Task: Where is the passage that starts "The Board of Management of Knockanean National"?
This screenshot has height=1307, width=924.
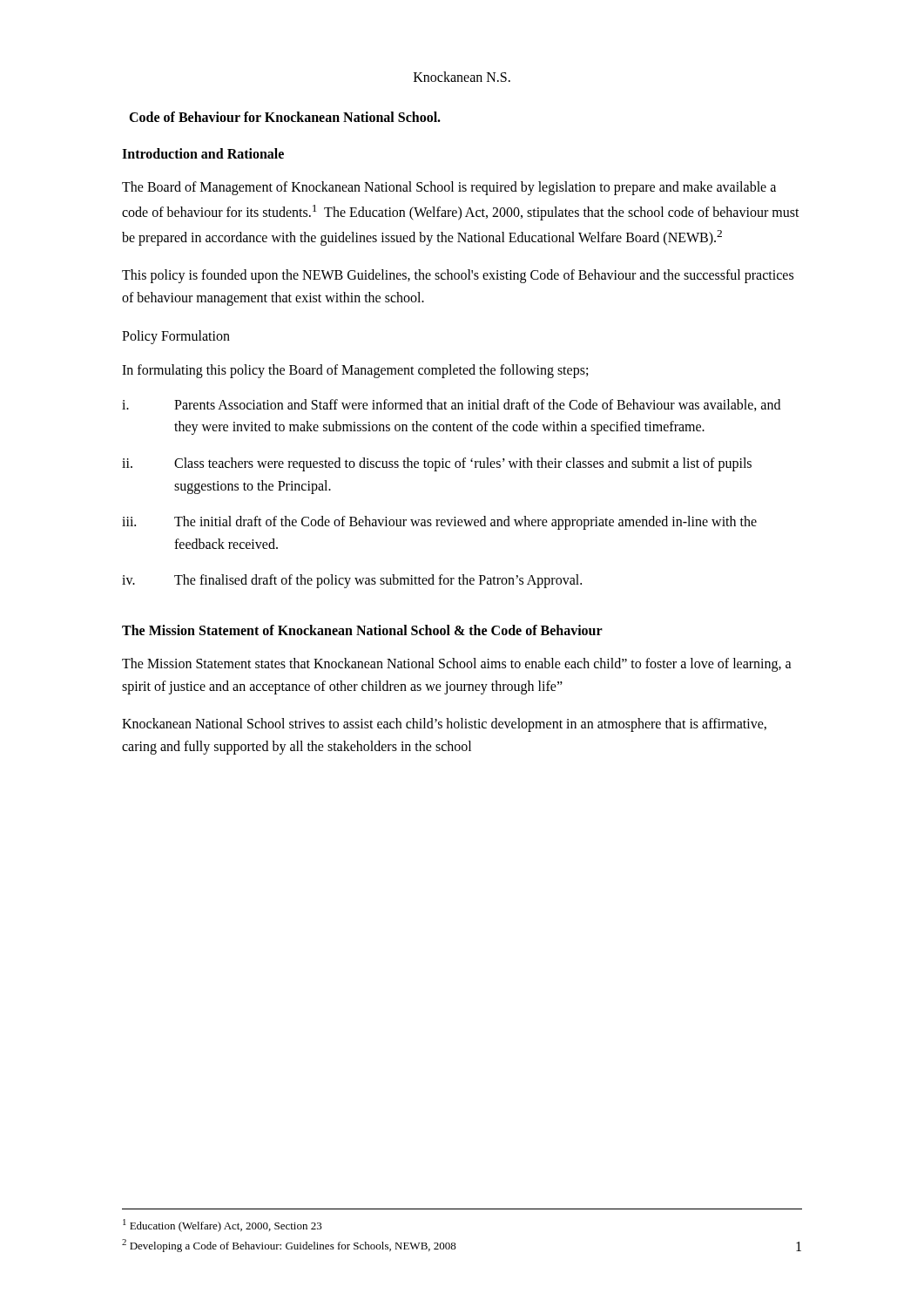Action: click(460, 212)
